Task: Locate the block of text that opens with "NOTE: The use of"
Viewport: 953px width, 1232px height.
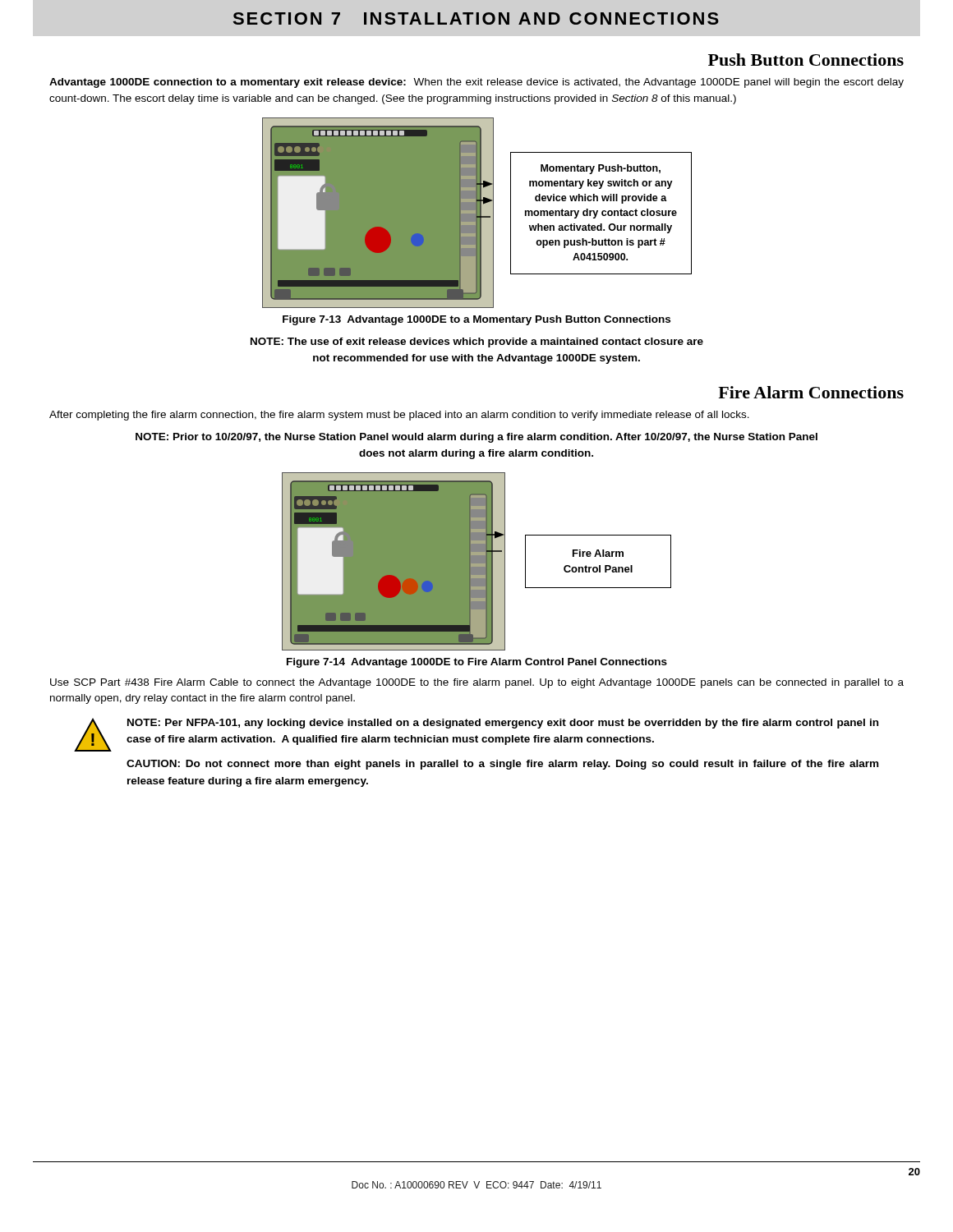Action: [476, 350]
